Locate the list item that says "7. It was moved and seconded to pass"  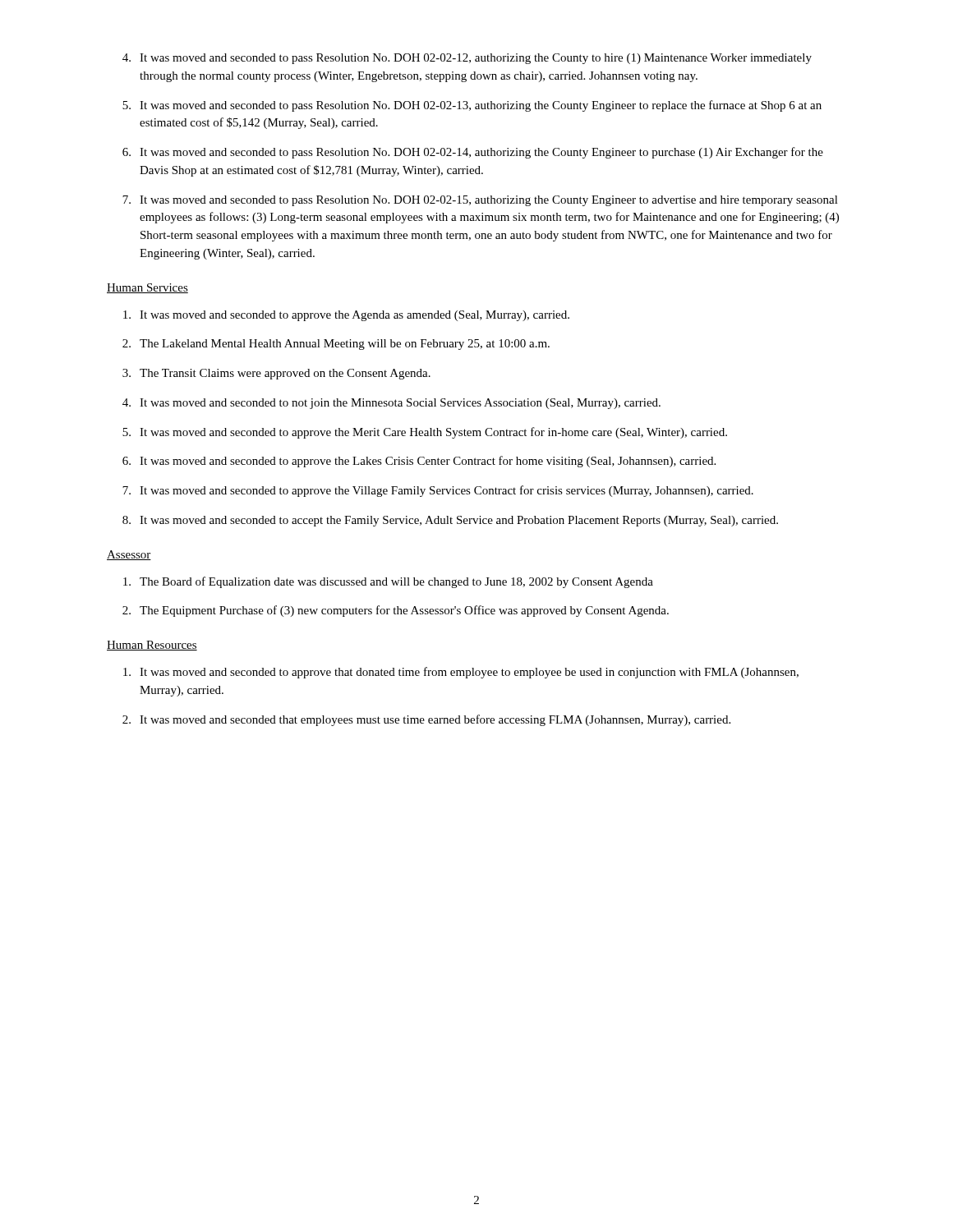tap(476, 227)
